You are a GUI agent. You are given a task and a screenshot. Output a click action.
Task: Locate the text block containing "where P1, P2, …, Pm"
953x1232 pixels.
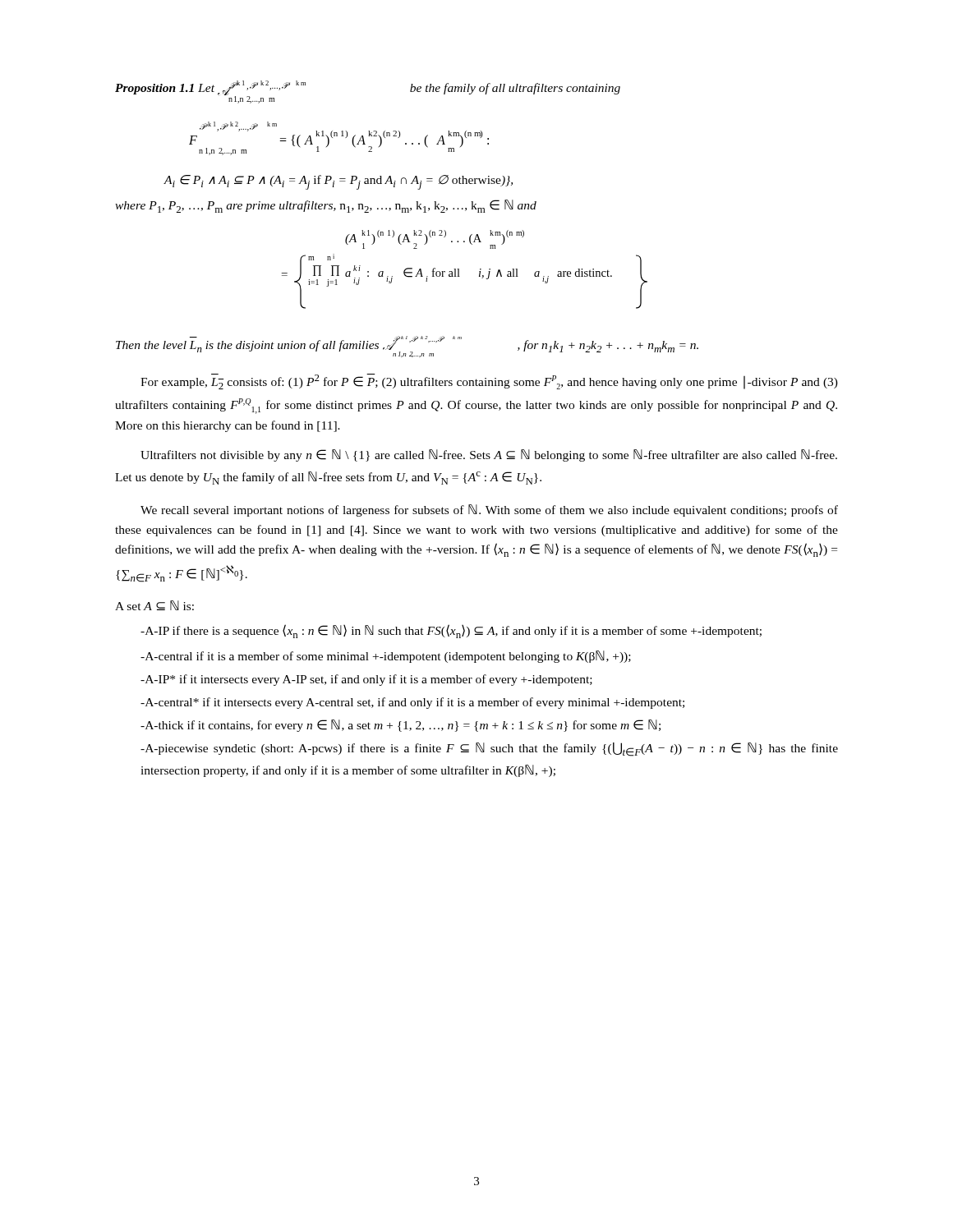[x=326, y=207]
